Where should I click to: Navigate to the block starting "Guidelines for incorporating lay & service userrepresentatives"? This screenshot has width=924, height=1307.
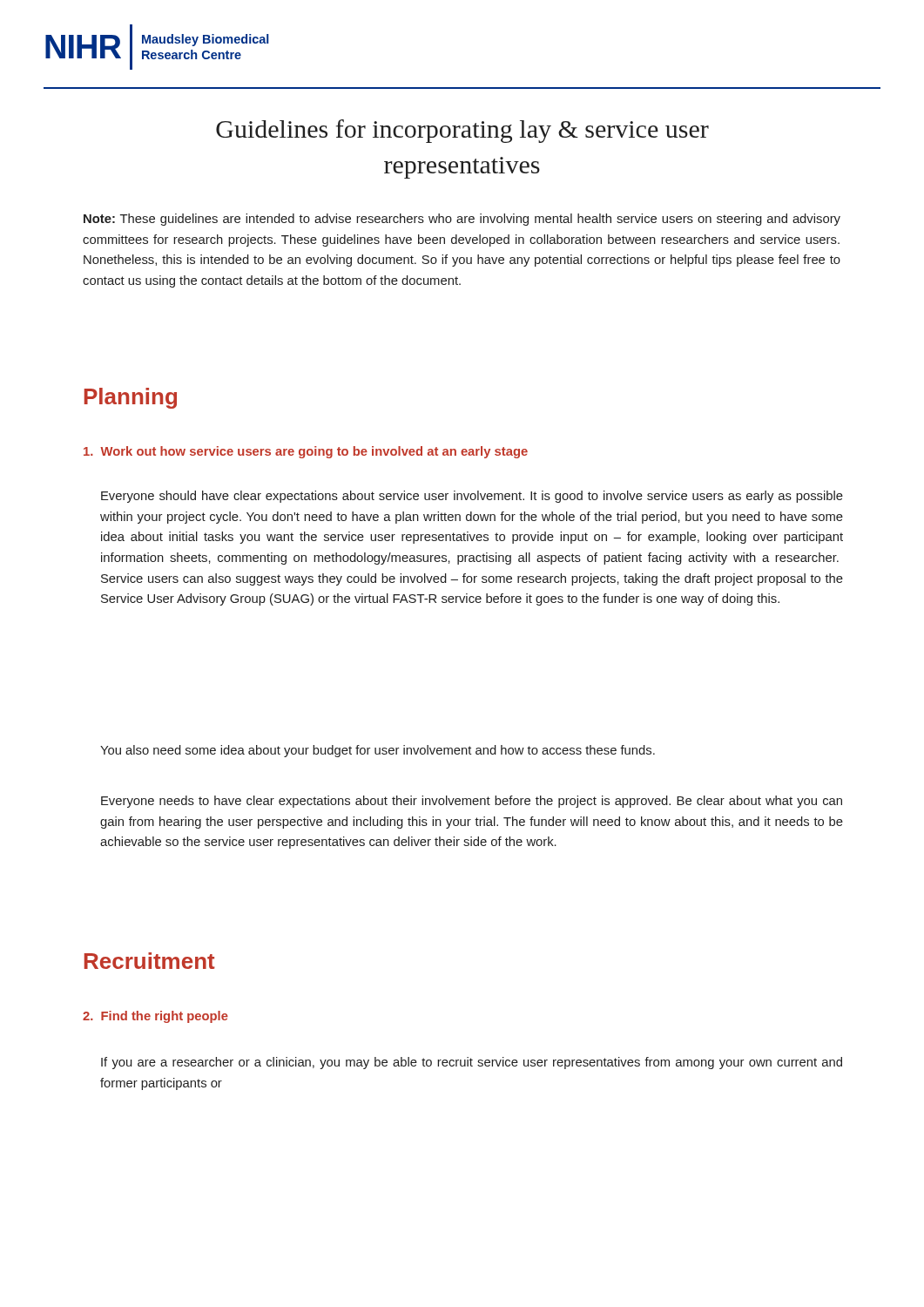tap(462, 146)
